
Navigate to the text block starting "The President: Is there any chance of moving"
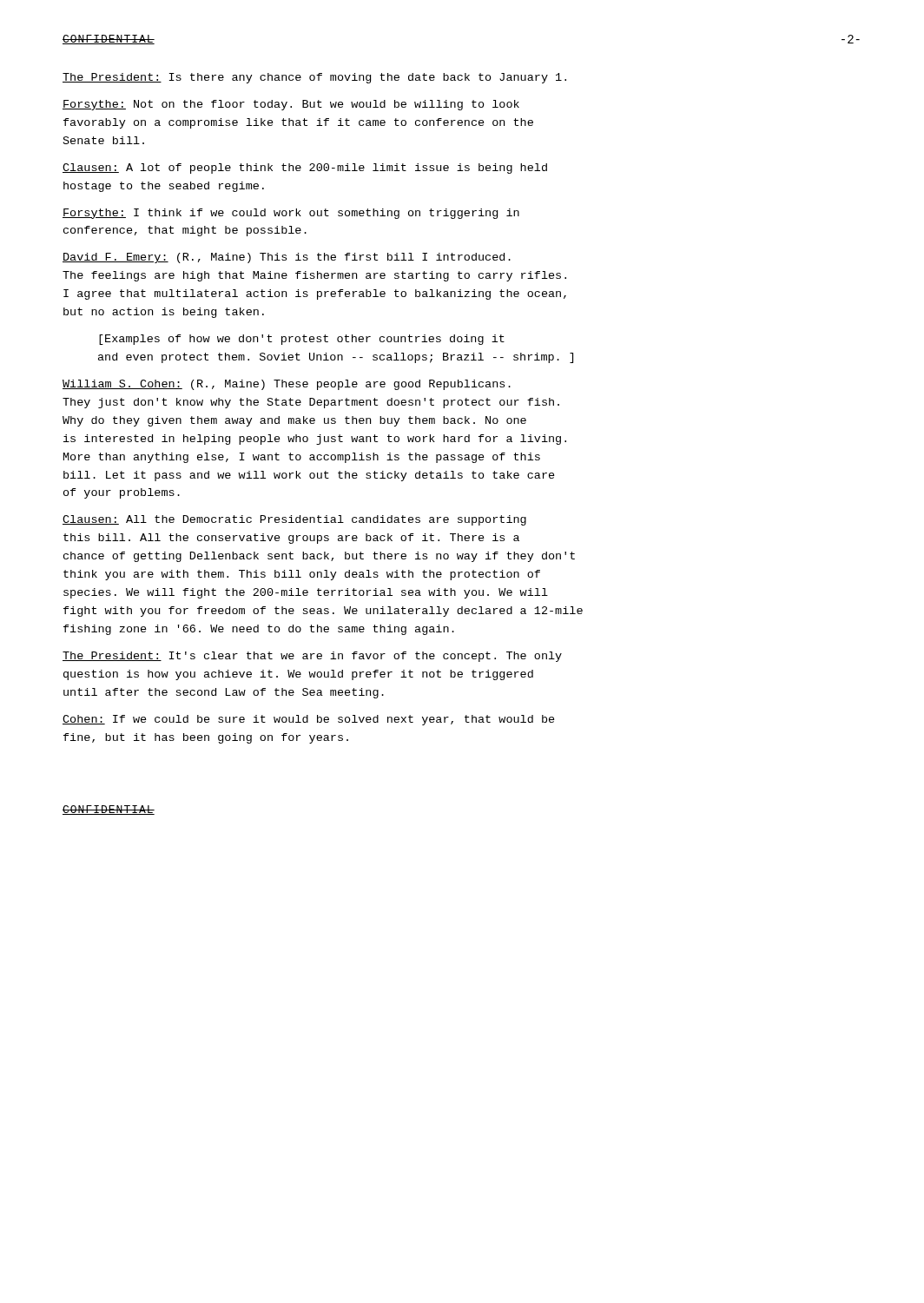(316, 78)
